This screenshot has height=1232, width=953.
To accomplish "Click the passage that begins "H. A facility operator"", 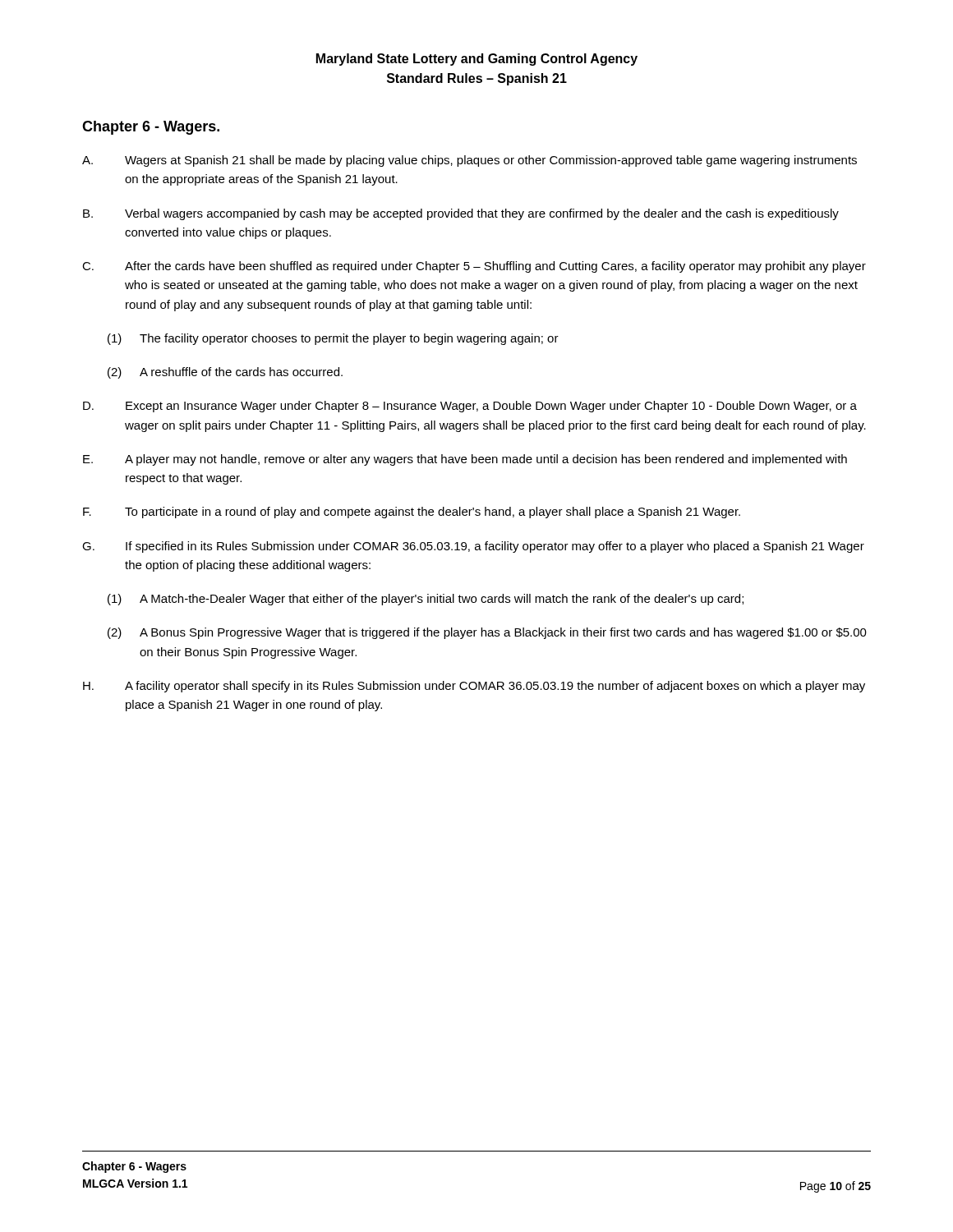I will (x=476, y=695).
